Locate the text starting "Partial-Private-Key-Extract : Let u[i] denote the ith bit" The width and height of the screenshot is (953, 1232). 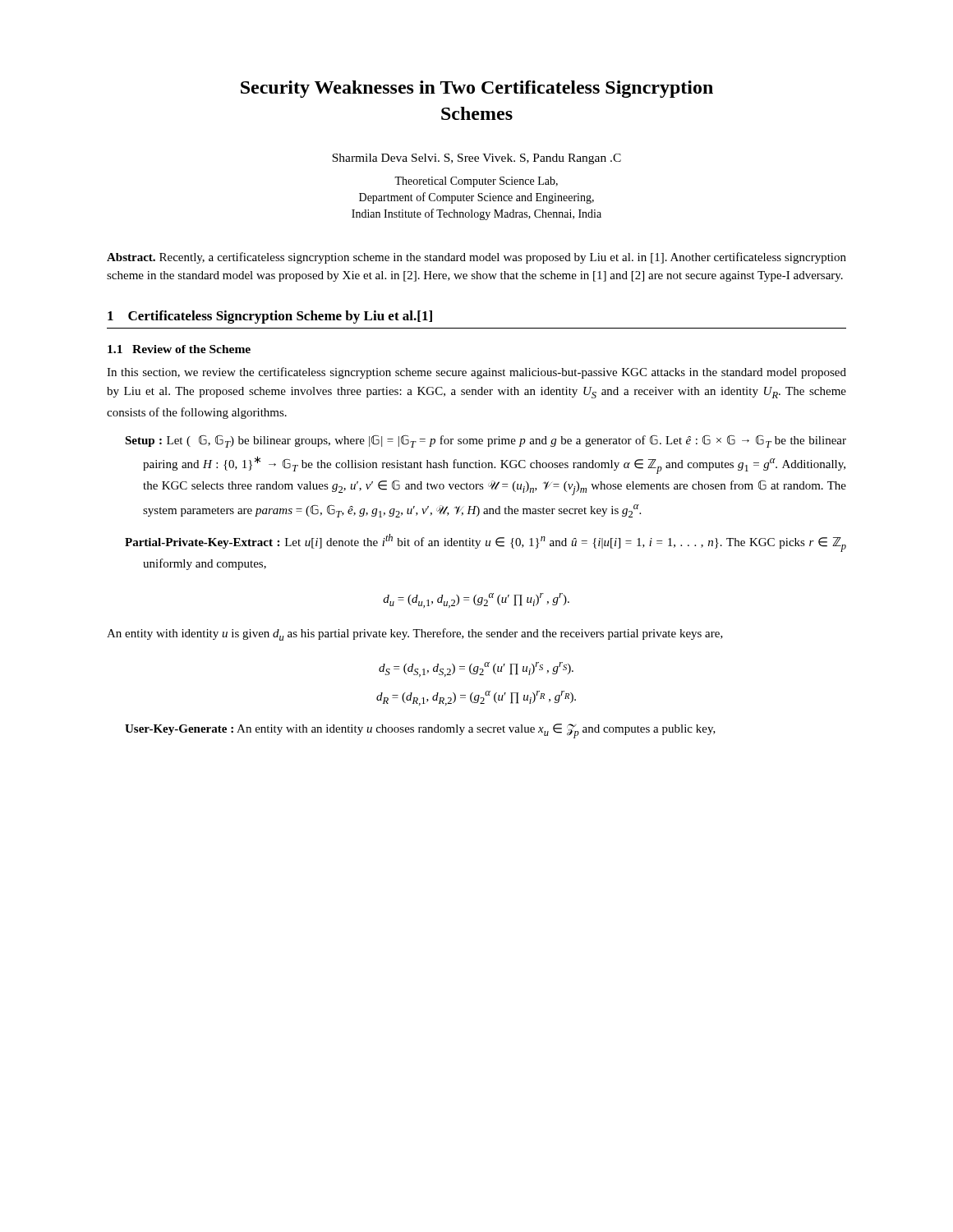coord(486,551)
